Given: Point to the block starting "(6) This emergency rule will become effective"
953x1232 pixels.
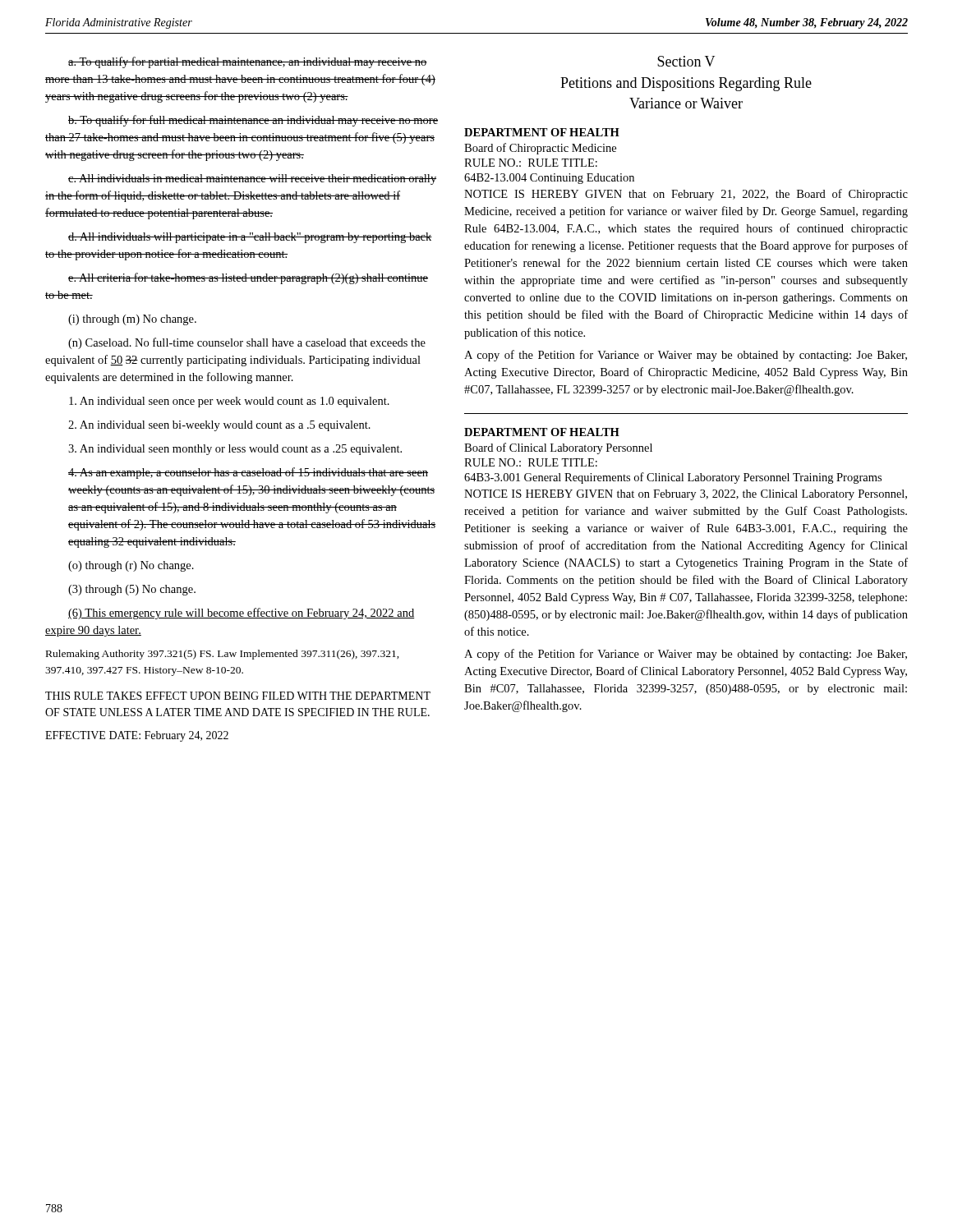Looking at the screenshot, I should point(242,622).
